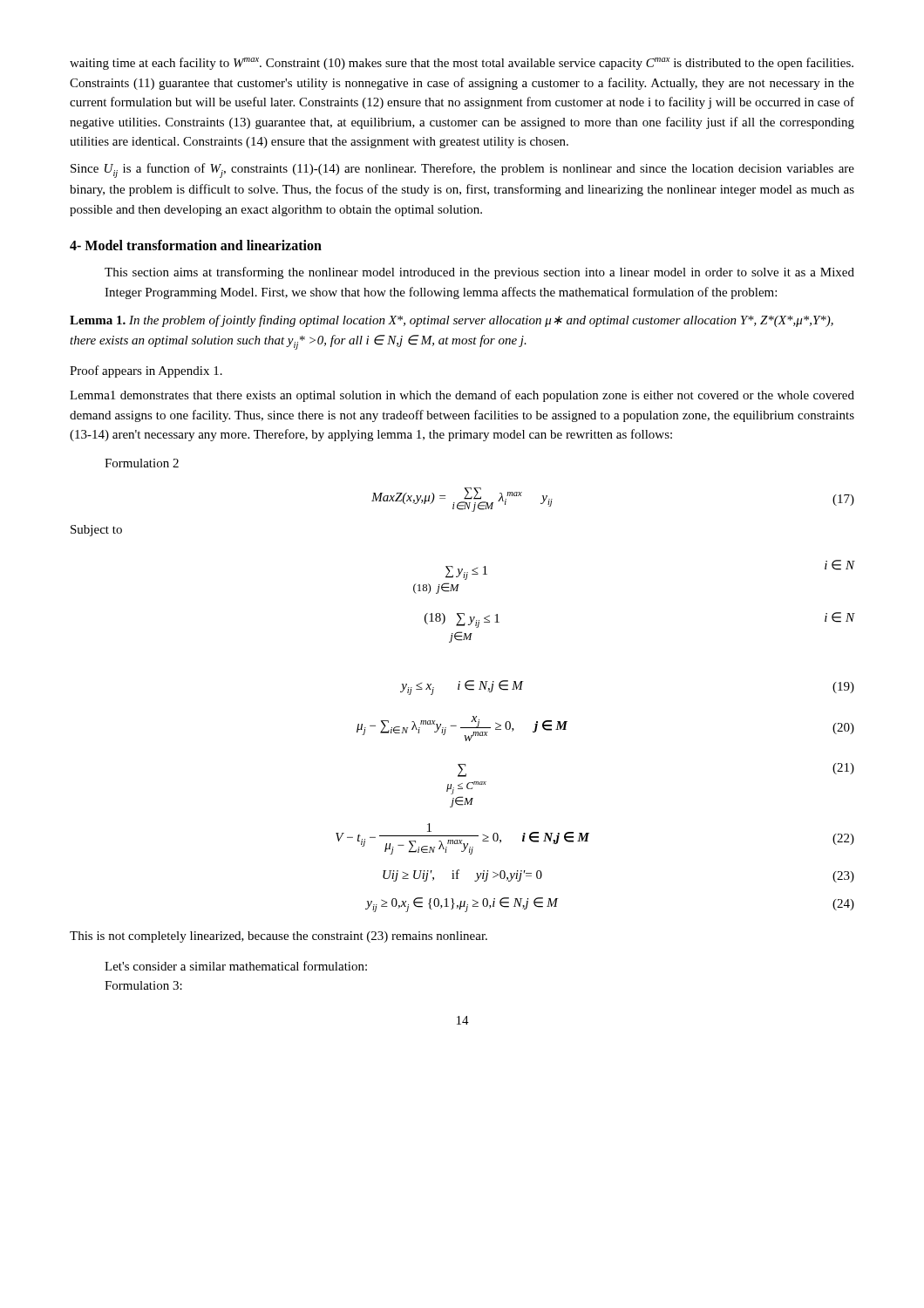Locate the formula that opens with "∑ yij ≤ 1"

[462, 570]
